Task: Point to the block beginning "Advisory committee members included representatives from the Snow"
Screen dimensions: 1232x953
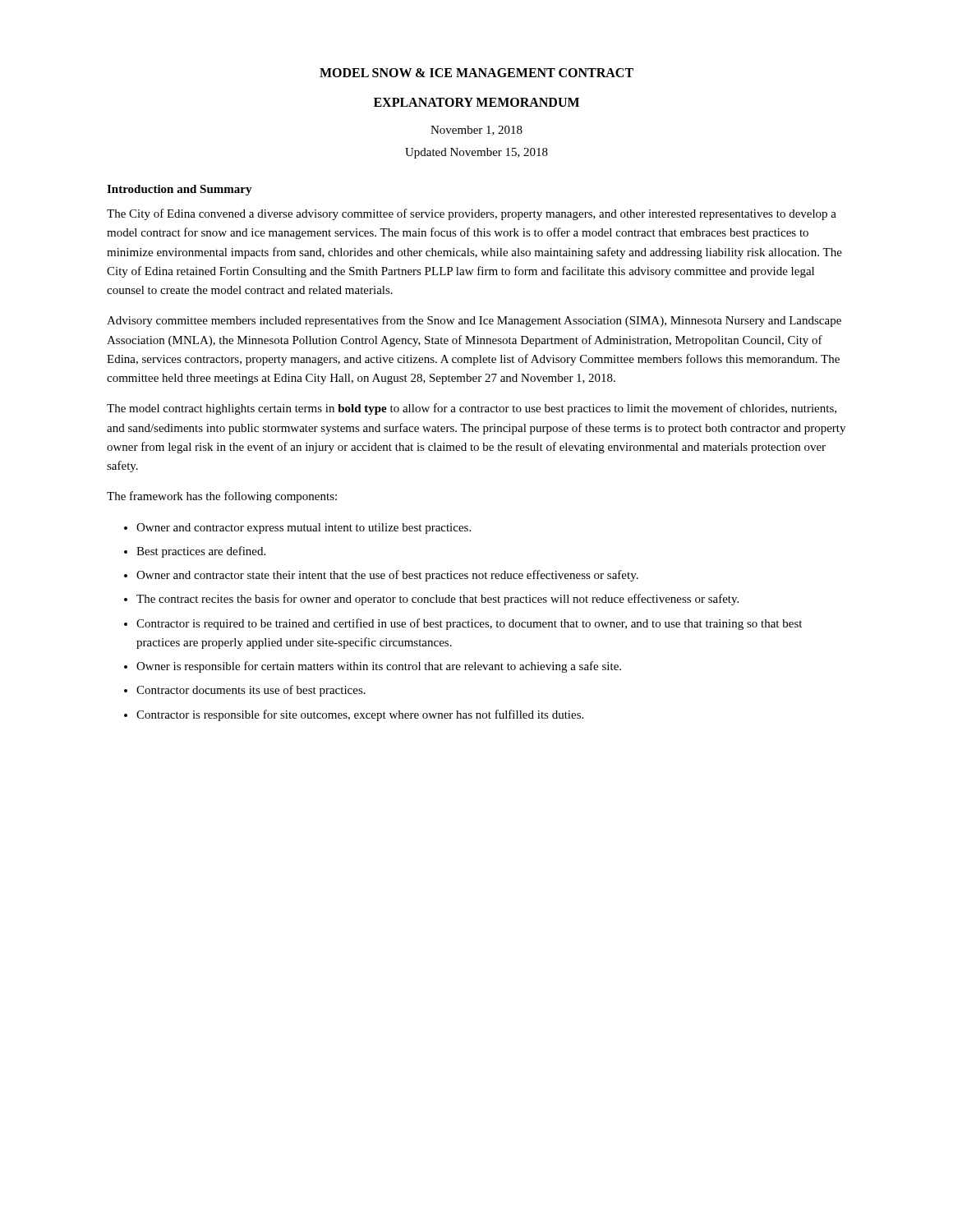Action: (x=474, y=349)
